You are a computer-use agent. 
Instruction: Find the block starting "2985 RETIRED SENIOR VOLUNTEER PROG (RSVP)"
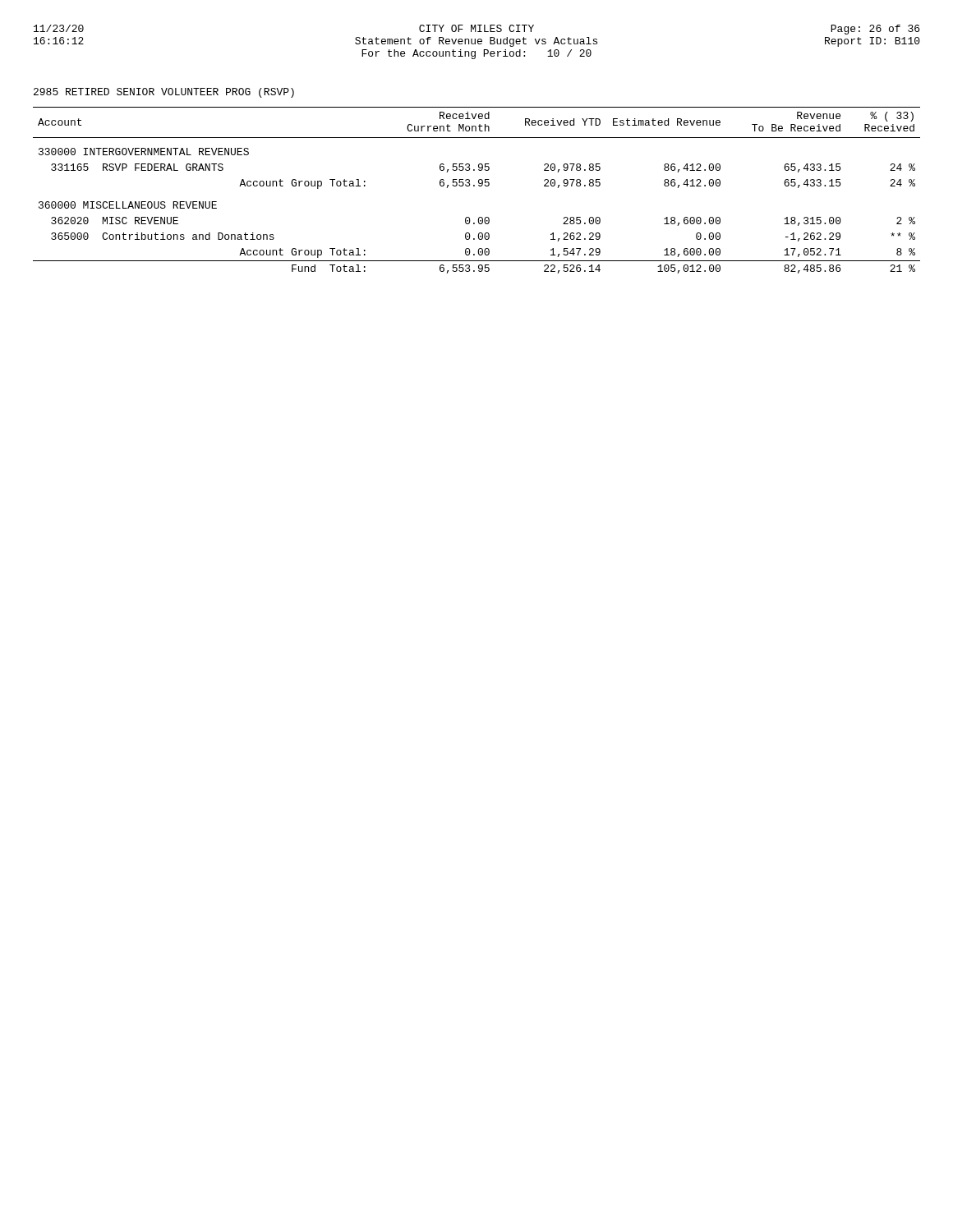pos(164,92)
